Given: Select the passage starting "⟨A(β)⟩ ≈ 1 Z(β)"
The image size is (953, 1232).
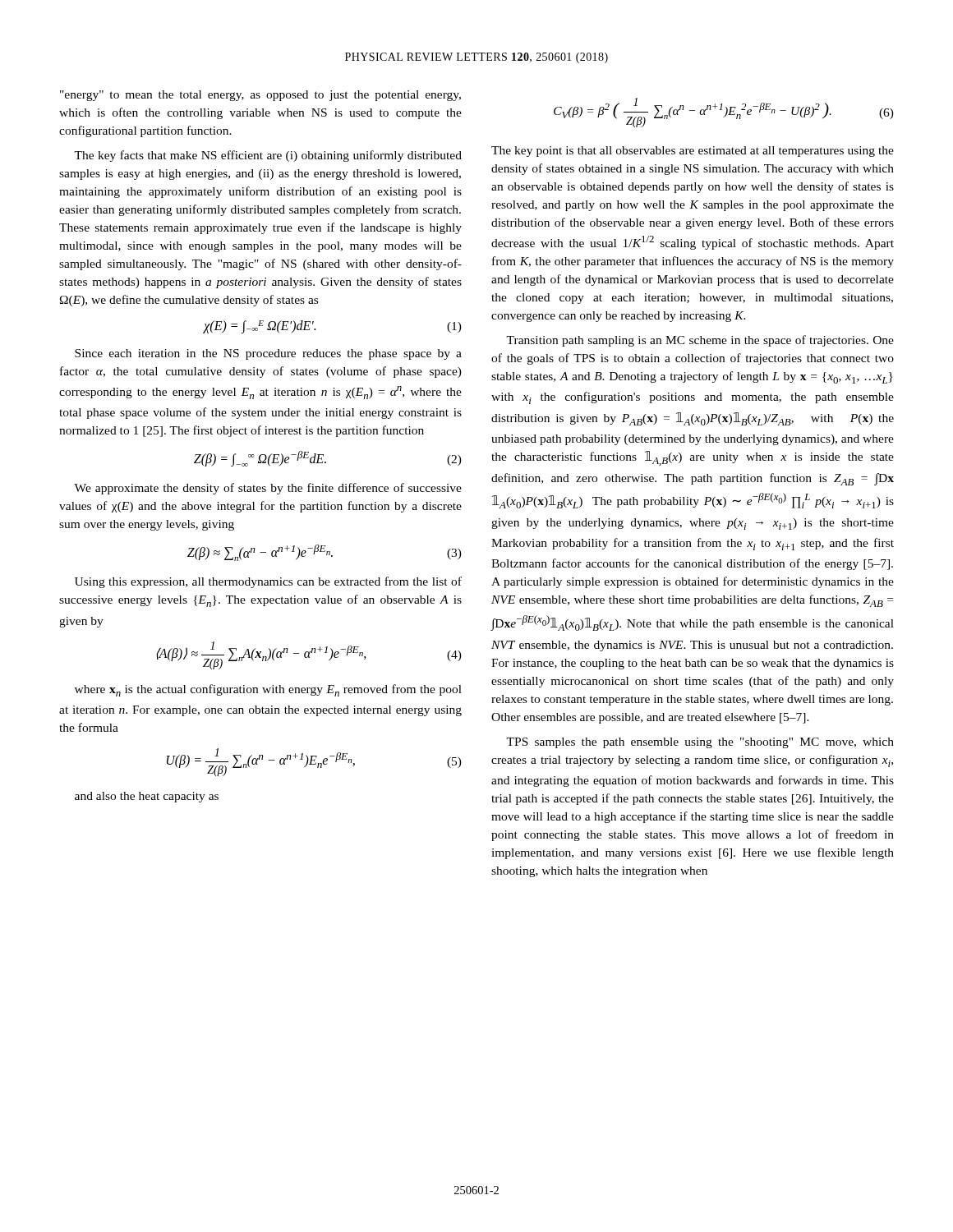Looking at the screenshot, I should coord(260,655).
